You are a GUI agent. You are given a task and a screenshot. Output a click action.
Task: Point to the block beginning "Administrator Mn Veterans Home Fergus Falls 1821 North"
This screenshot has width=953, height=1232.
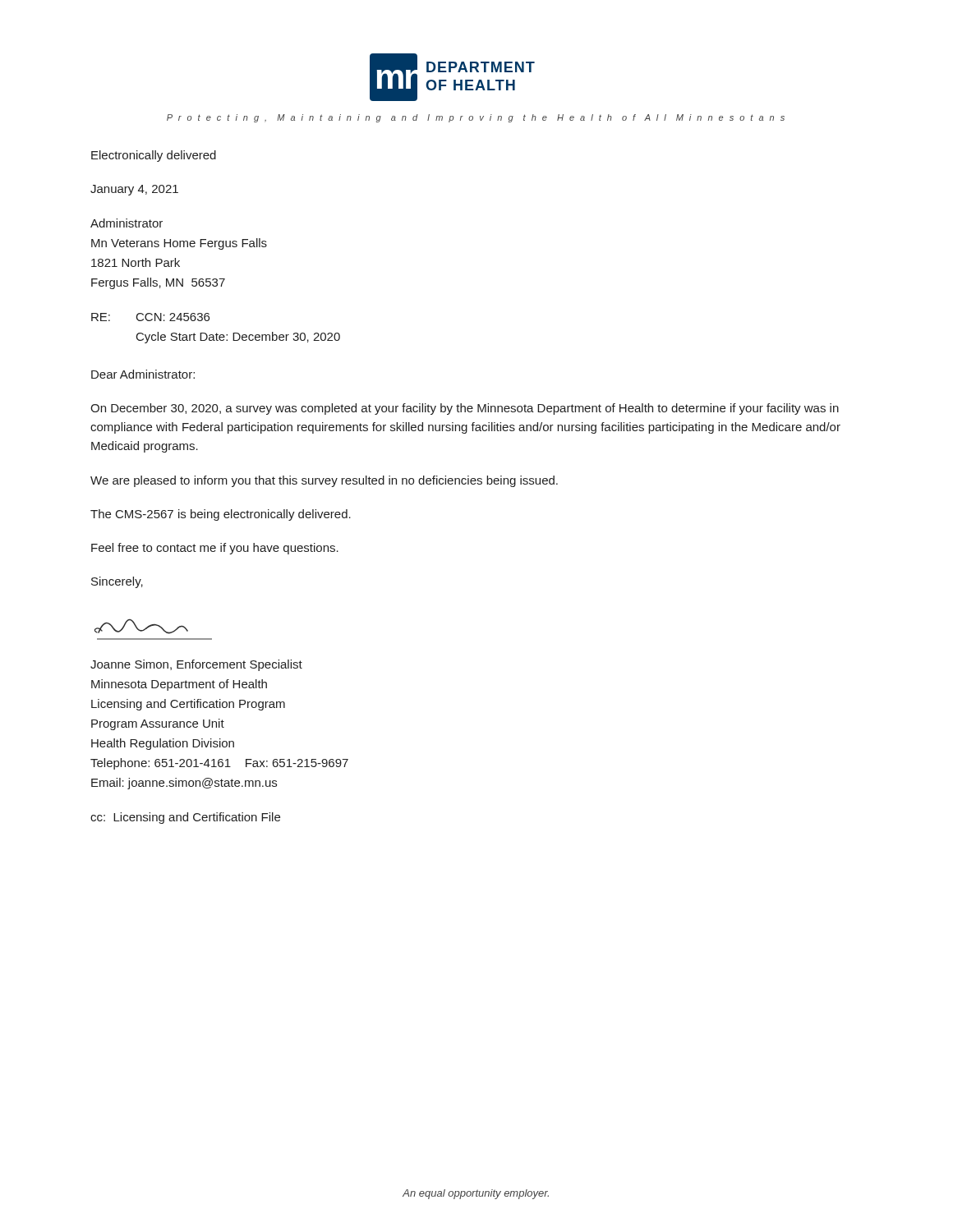click(x=179, y=252)
